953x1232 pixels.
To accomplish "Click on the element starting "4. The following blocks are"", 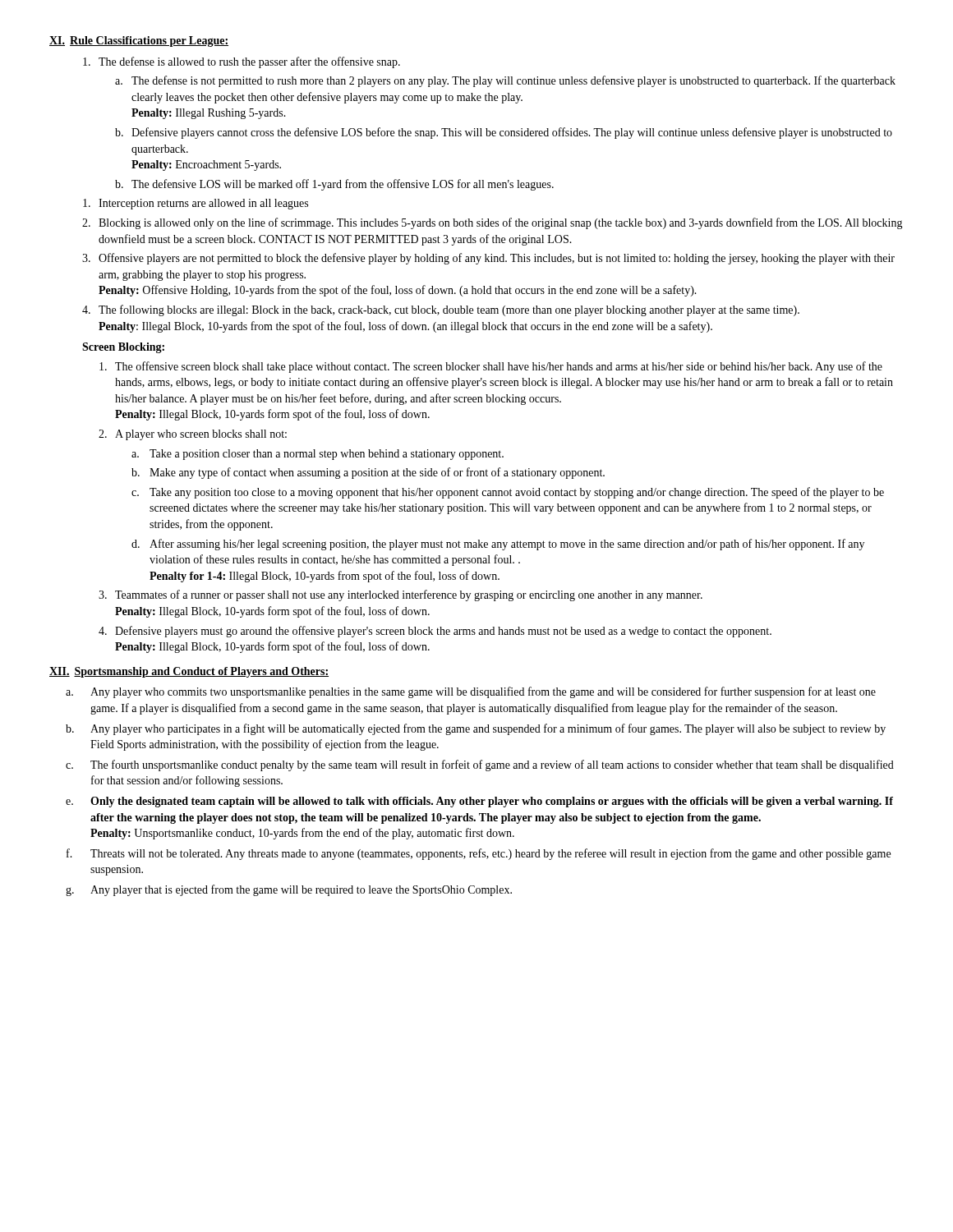I will [x=441, y=318].
